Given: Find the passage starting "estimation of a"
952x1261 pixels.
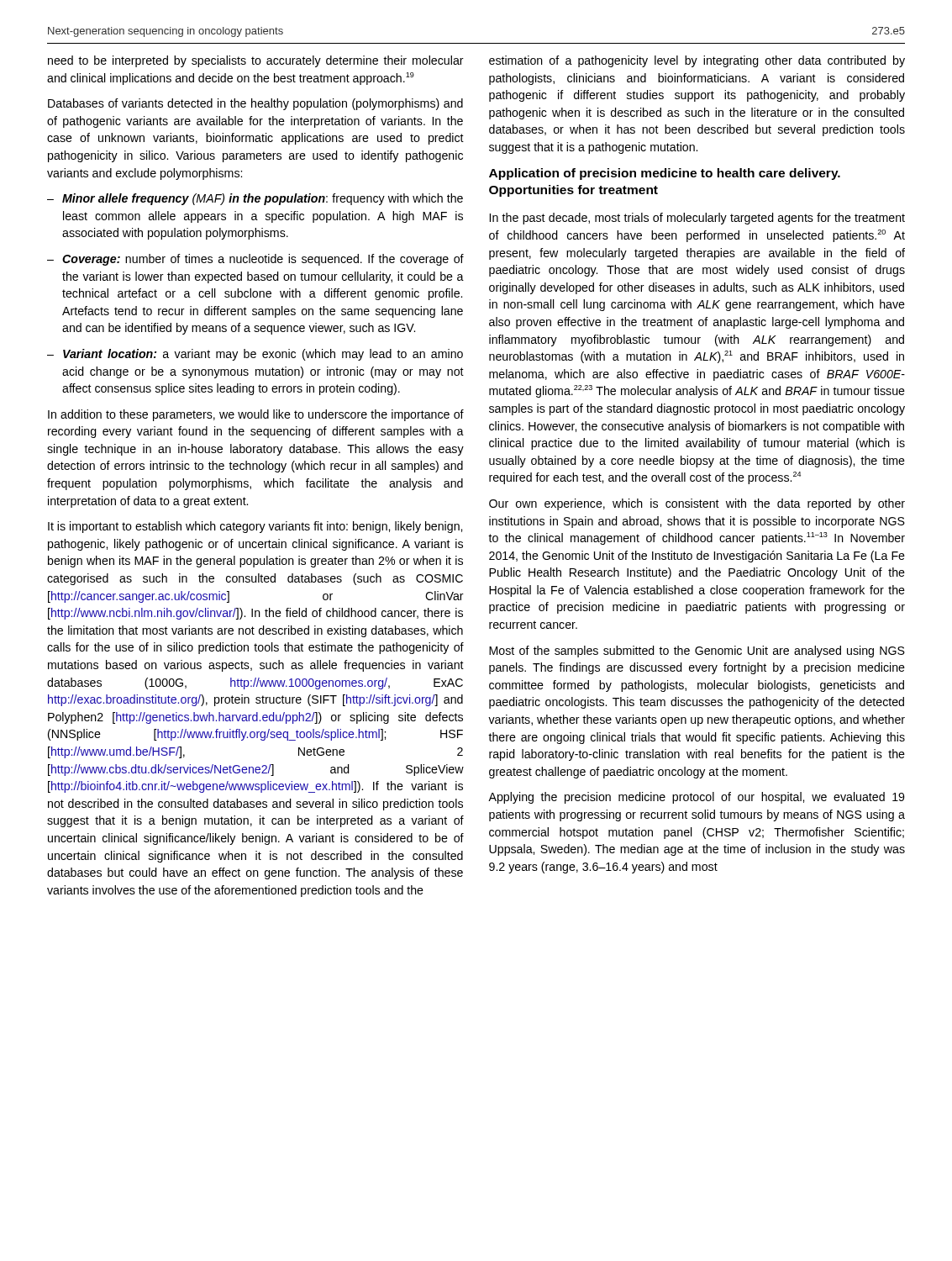Looking at the screenshot, I should click(697, 104).
